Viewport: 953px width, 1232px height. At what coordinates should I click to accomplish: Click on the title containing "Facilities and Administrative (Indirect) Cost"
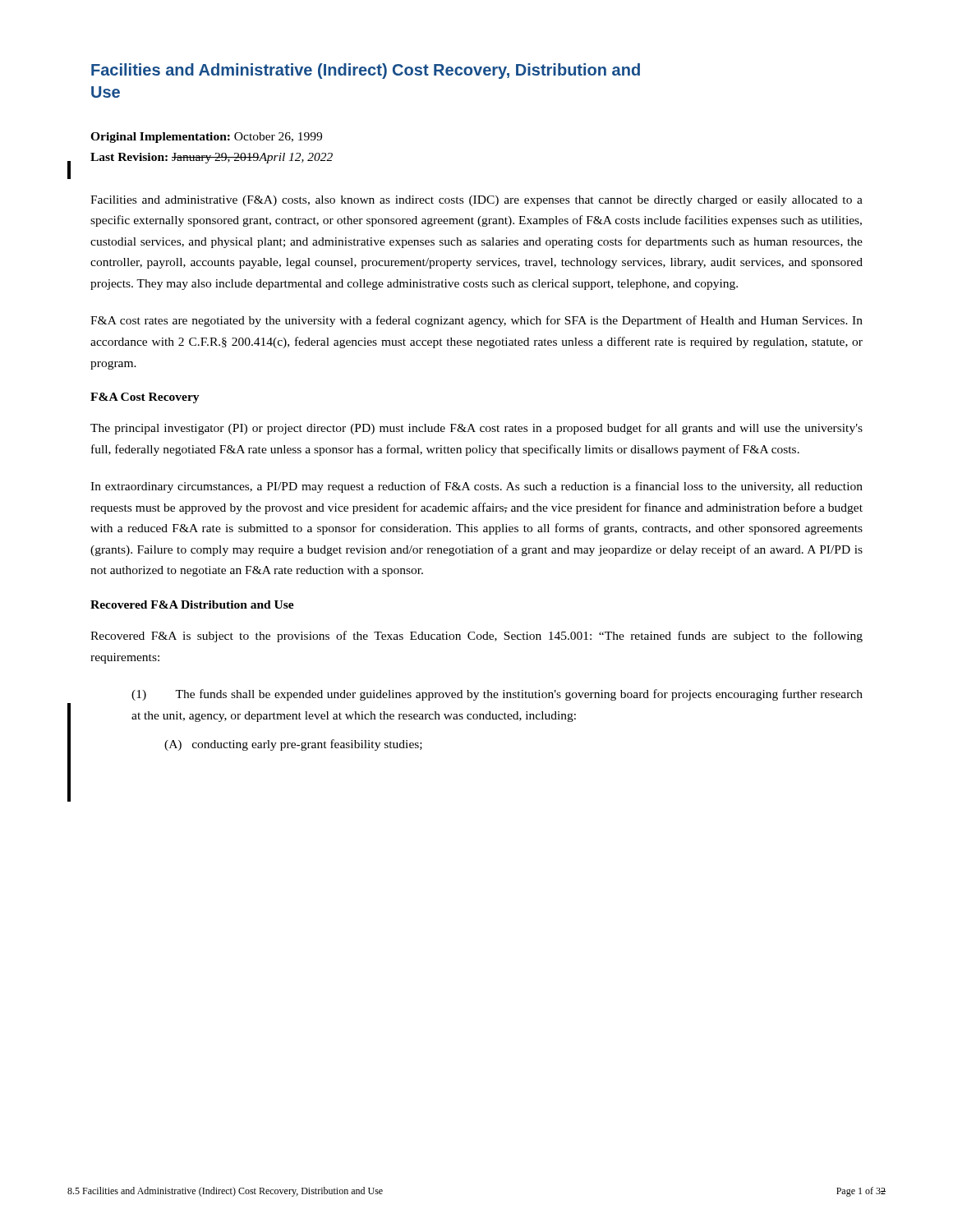pos(476,81)
